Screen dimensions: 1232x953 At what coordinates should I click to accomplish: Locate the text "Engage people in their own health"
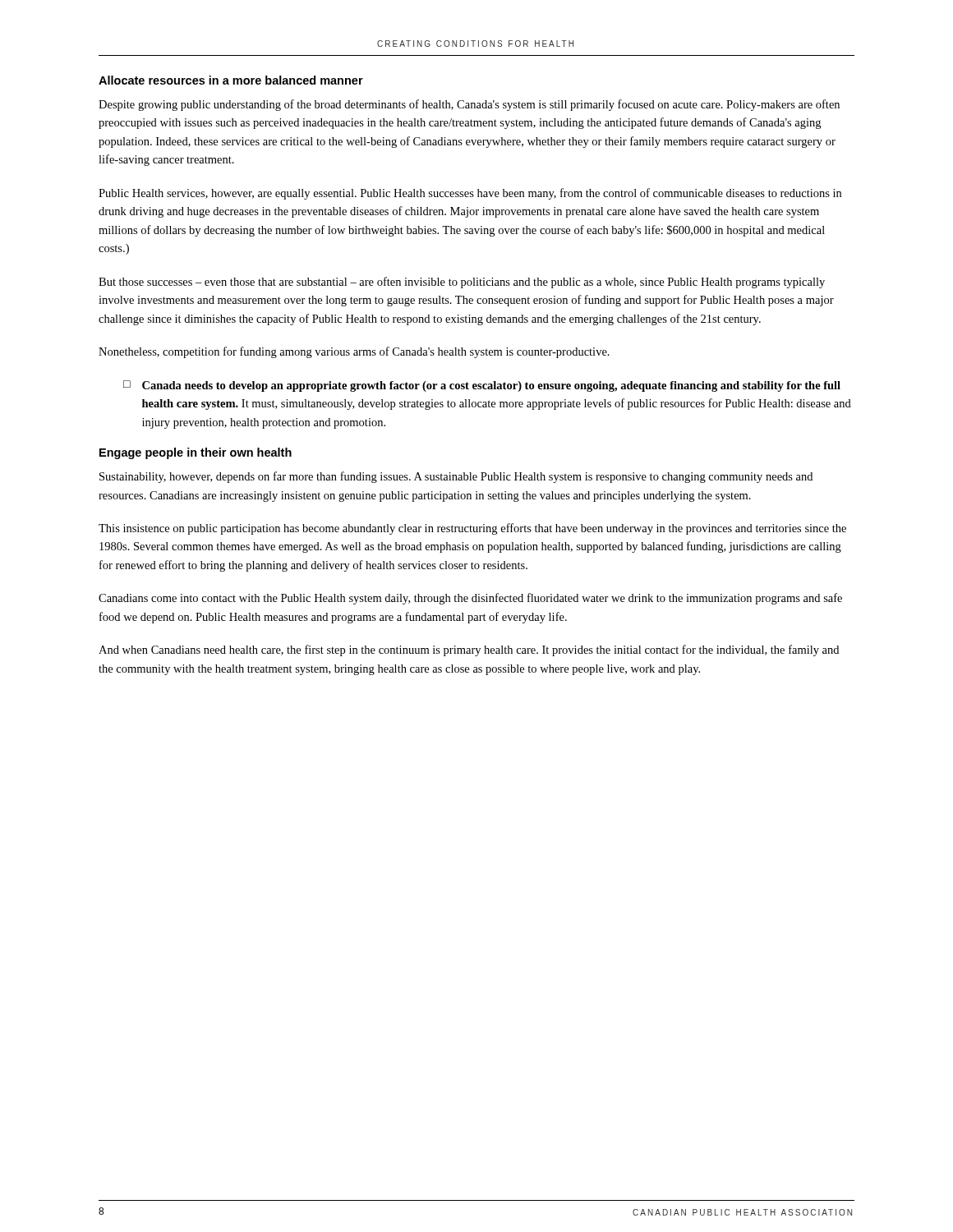coord(195,453)
